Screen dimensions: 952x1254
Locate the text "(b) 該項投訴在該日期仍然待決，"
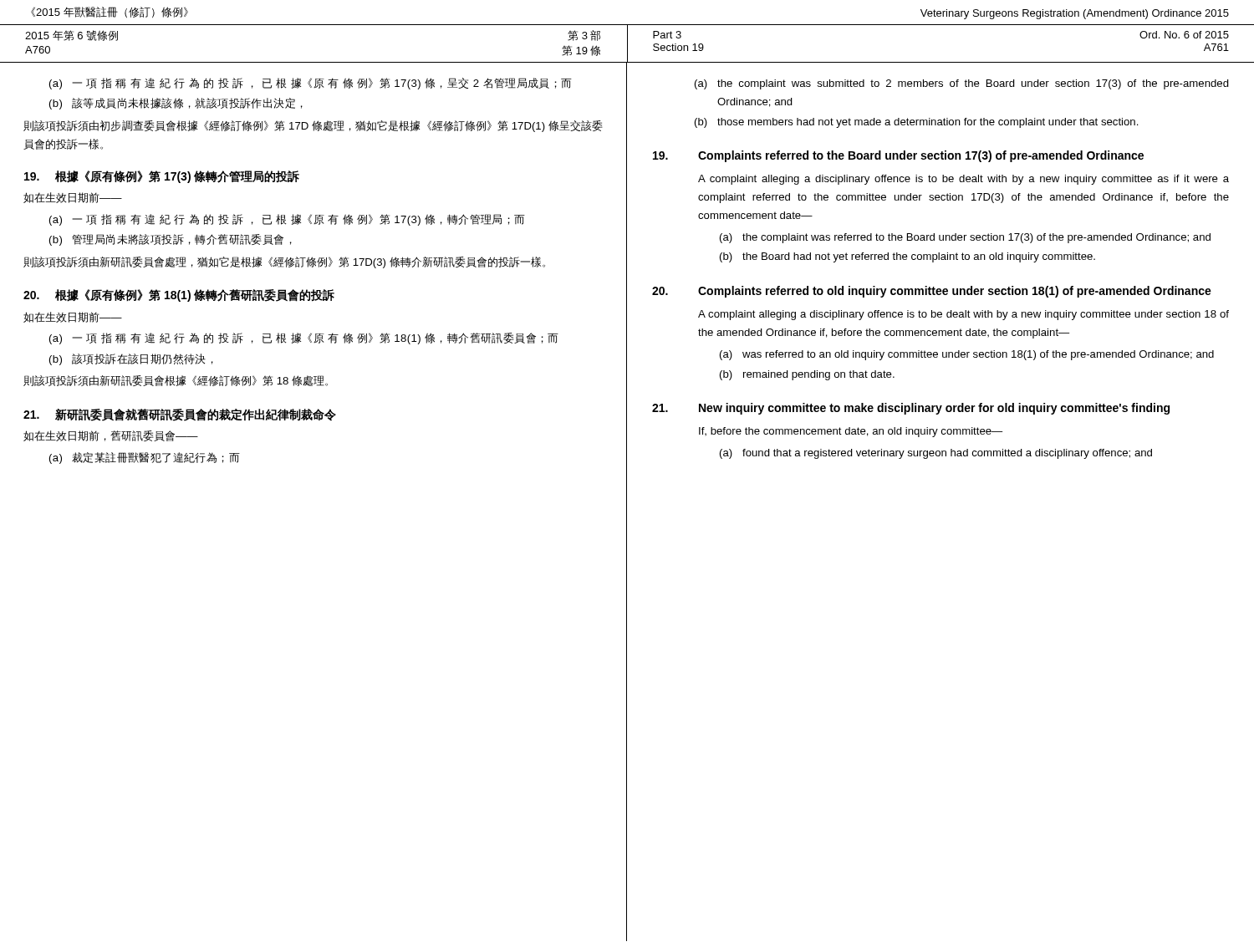coord(133,359)
